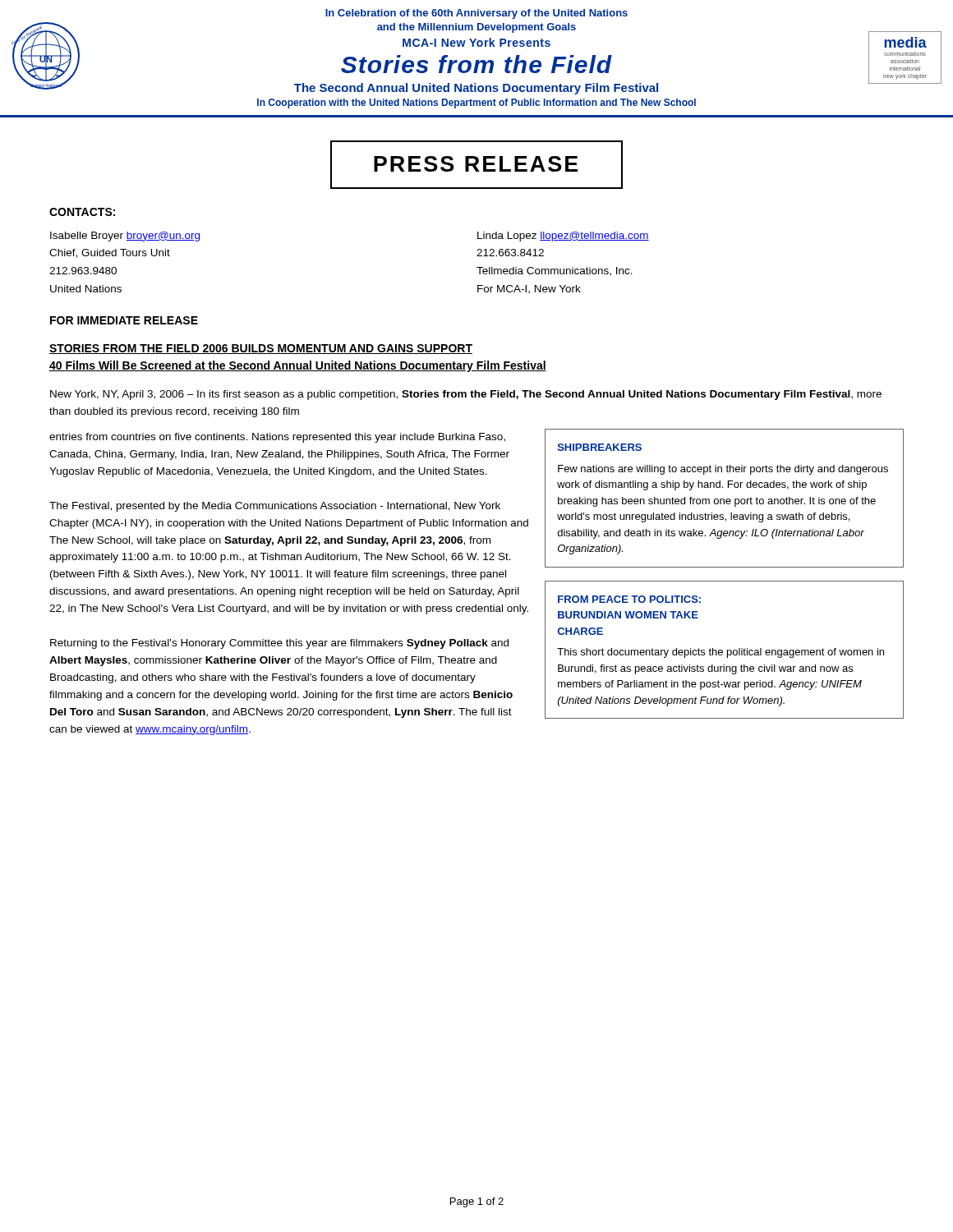Locate the text block that reads "Linda Lopez llopez@tellmedia.com 212.663.8412 Tellmedia"
The height and width of the screenshot is (1232, 953).
coord(563,262)
